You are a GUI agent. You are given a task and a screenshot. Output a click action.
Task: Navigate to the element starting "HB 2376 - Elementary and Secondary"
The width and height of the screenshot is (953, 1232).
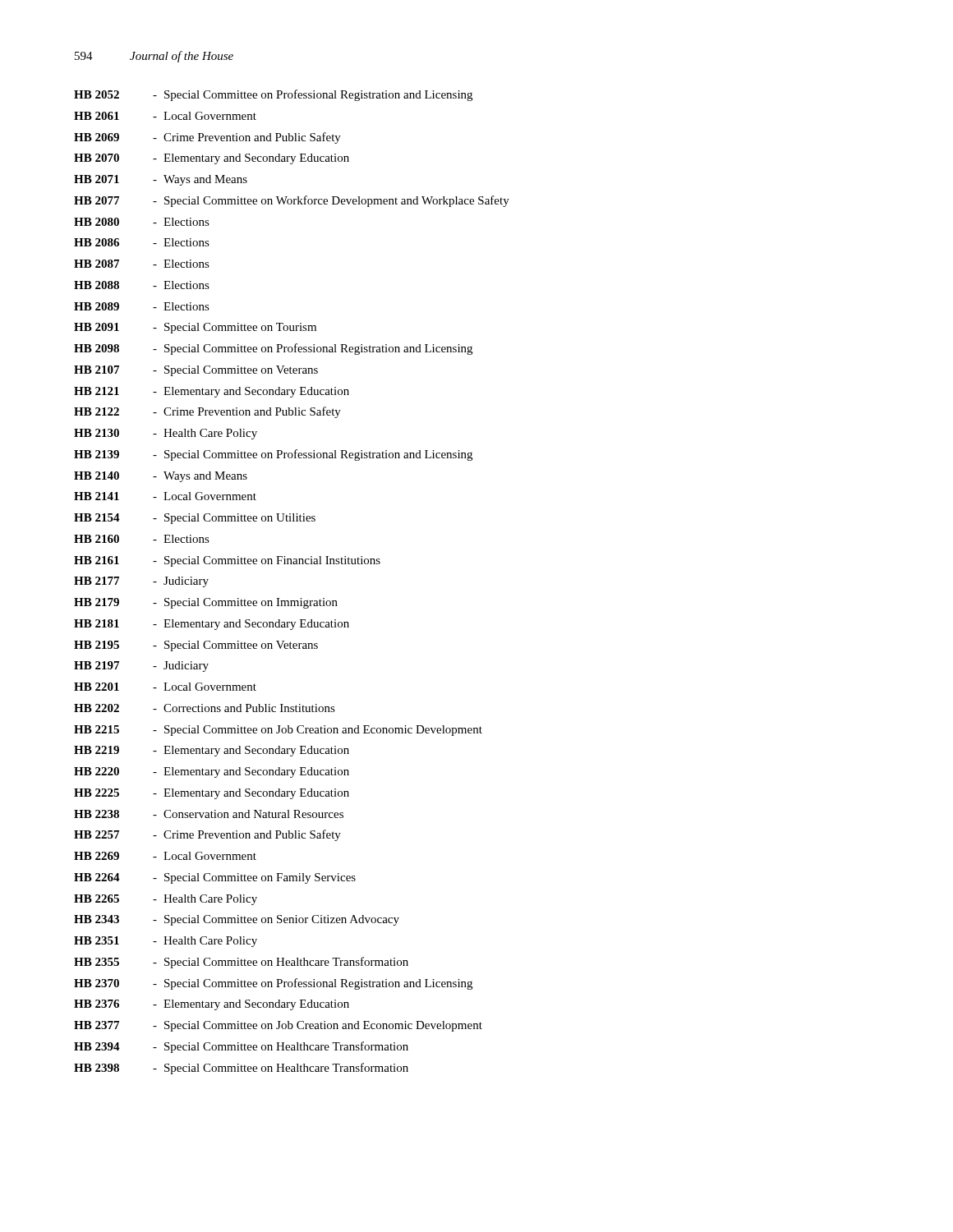212,1005
